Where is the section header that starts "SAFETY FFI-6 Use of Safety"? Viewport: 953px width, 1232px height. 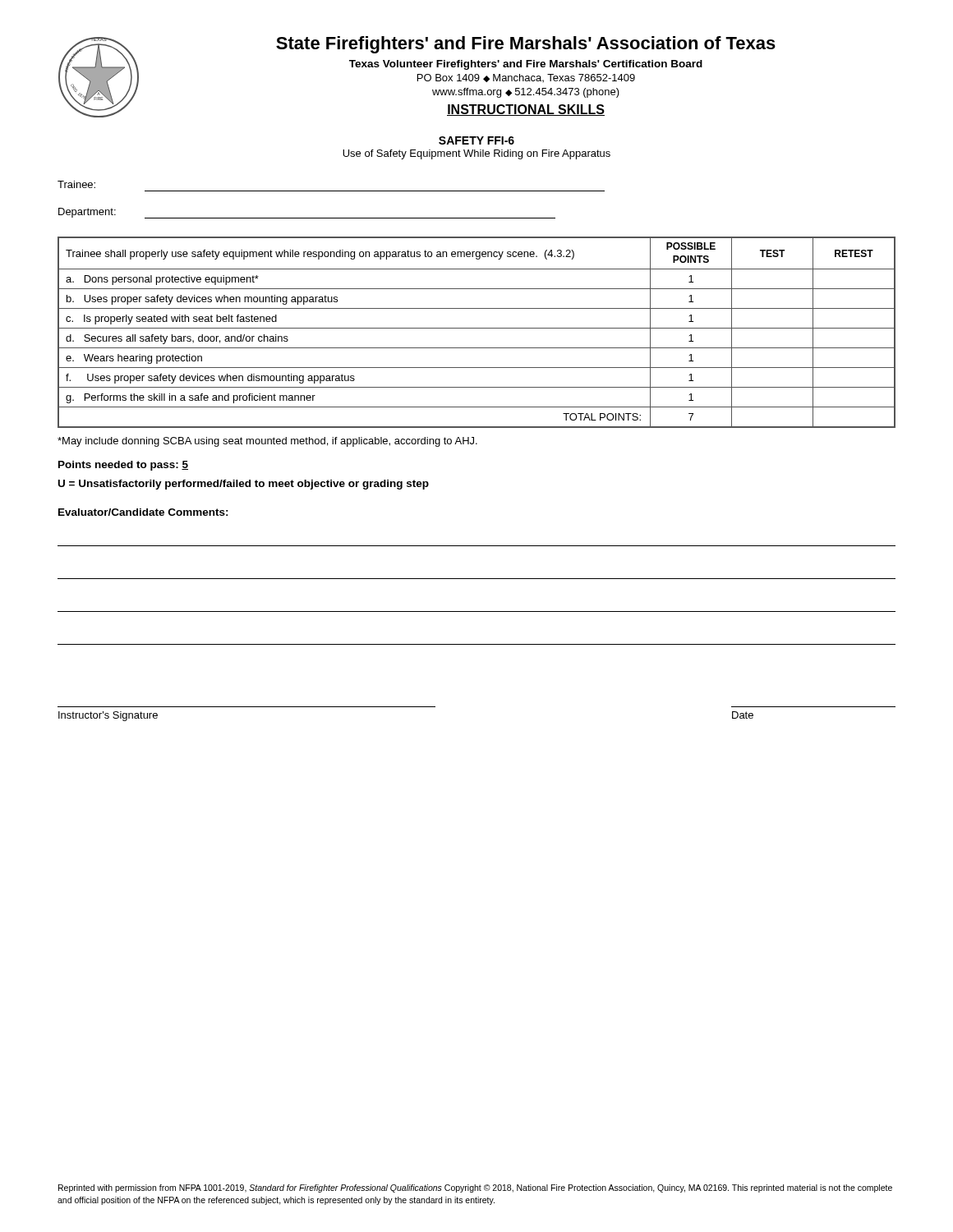[x=476, y=147]
